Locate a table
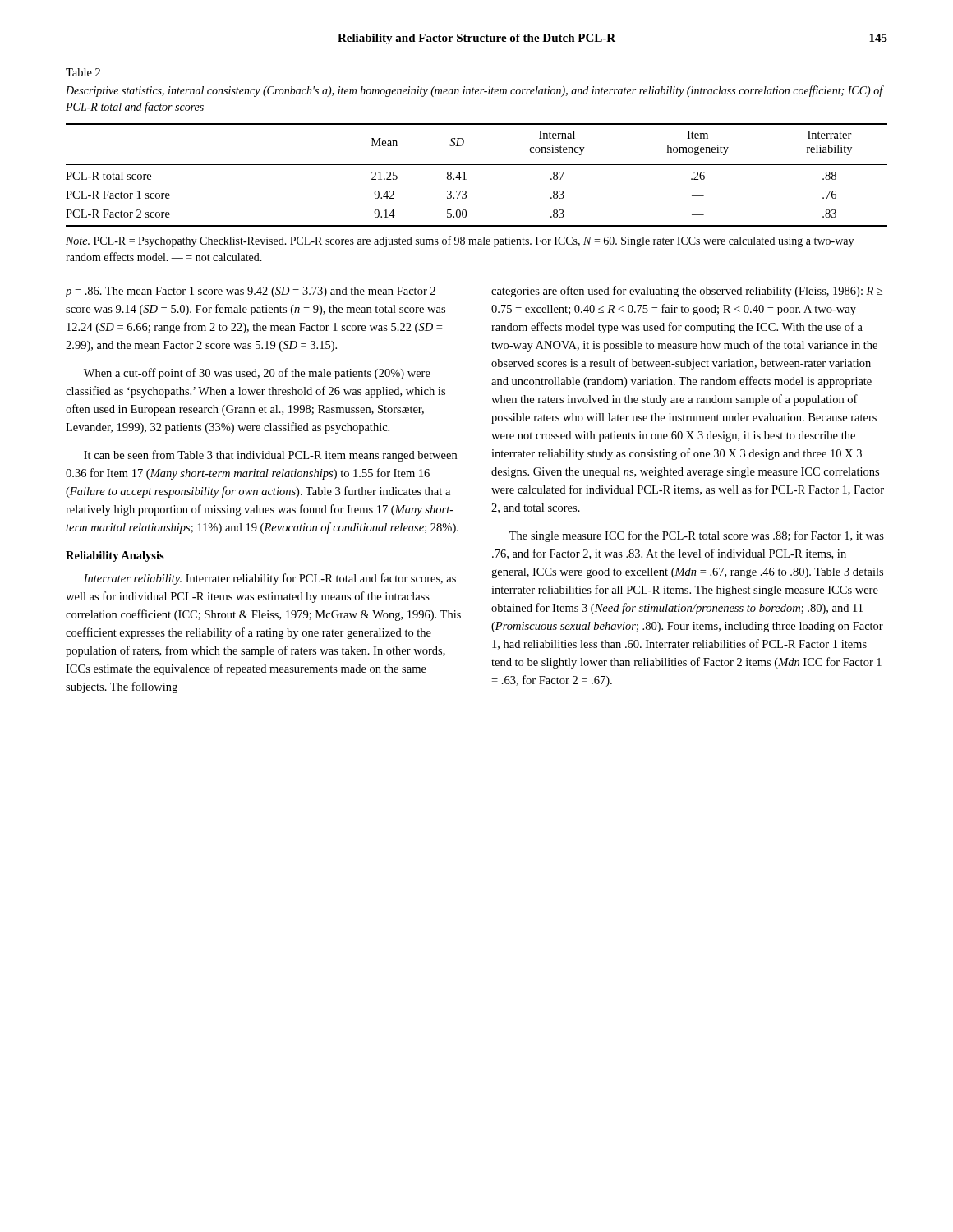The image size is (953, 1232). pos(476,175)
